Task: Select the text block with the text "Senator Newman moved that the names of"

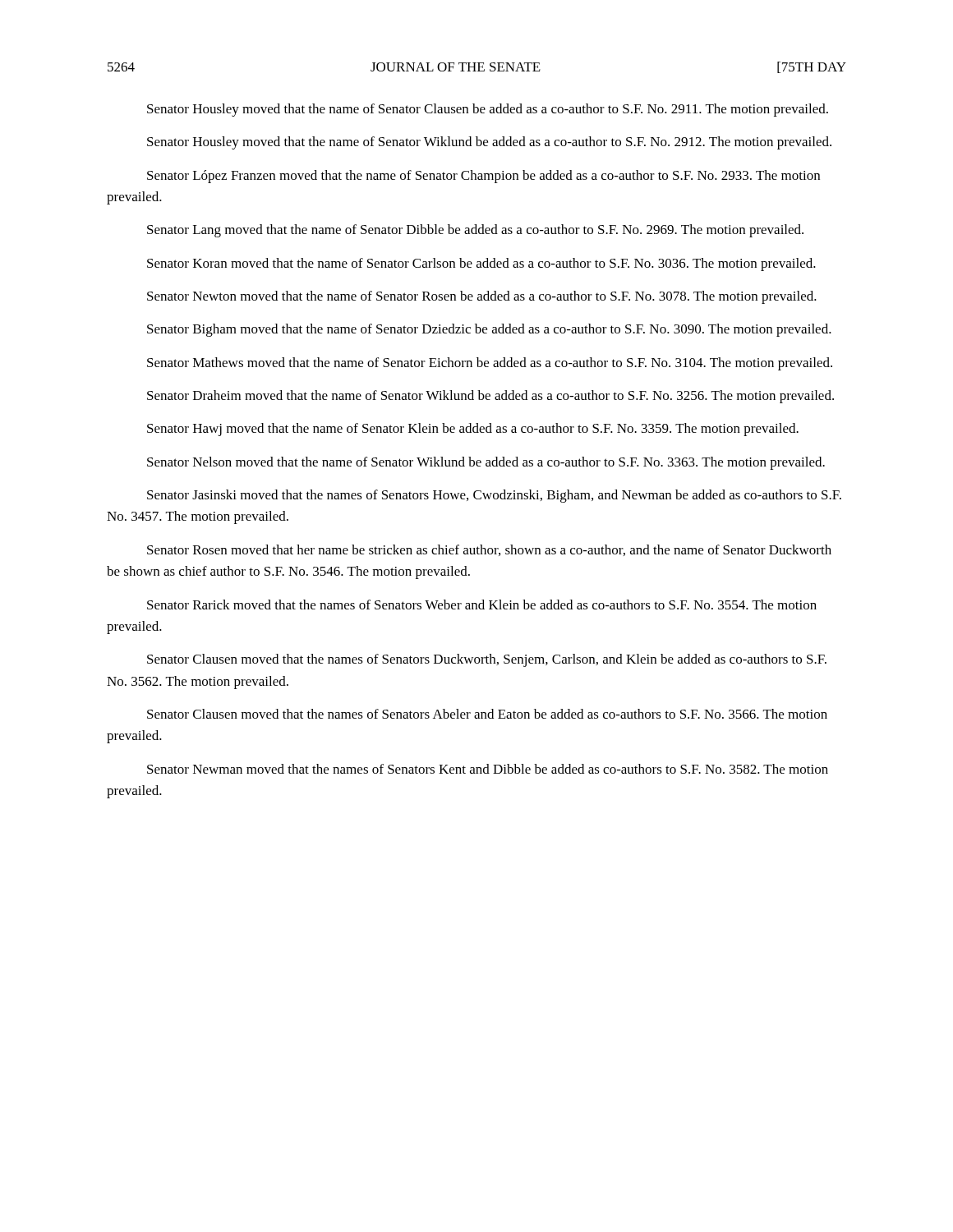Action: [468, 780]
